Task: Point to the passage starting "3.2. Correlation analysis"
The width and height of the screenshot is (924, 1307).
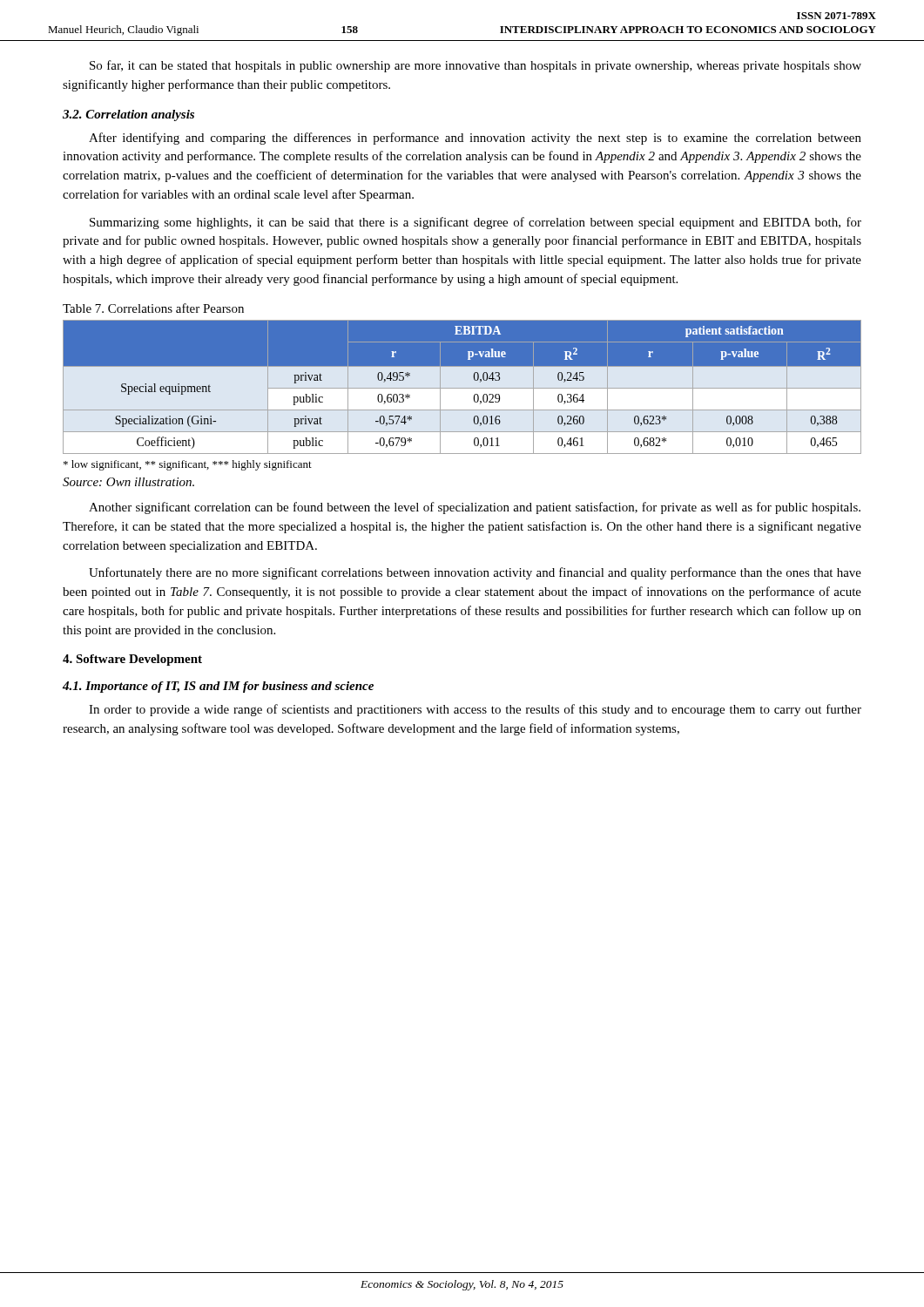Action: click(129, 114)
